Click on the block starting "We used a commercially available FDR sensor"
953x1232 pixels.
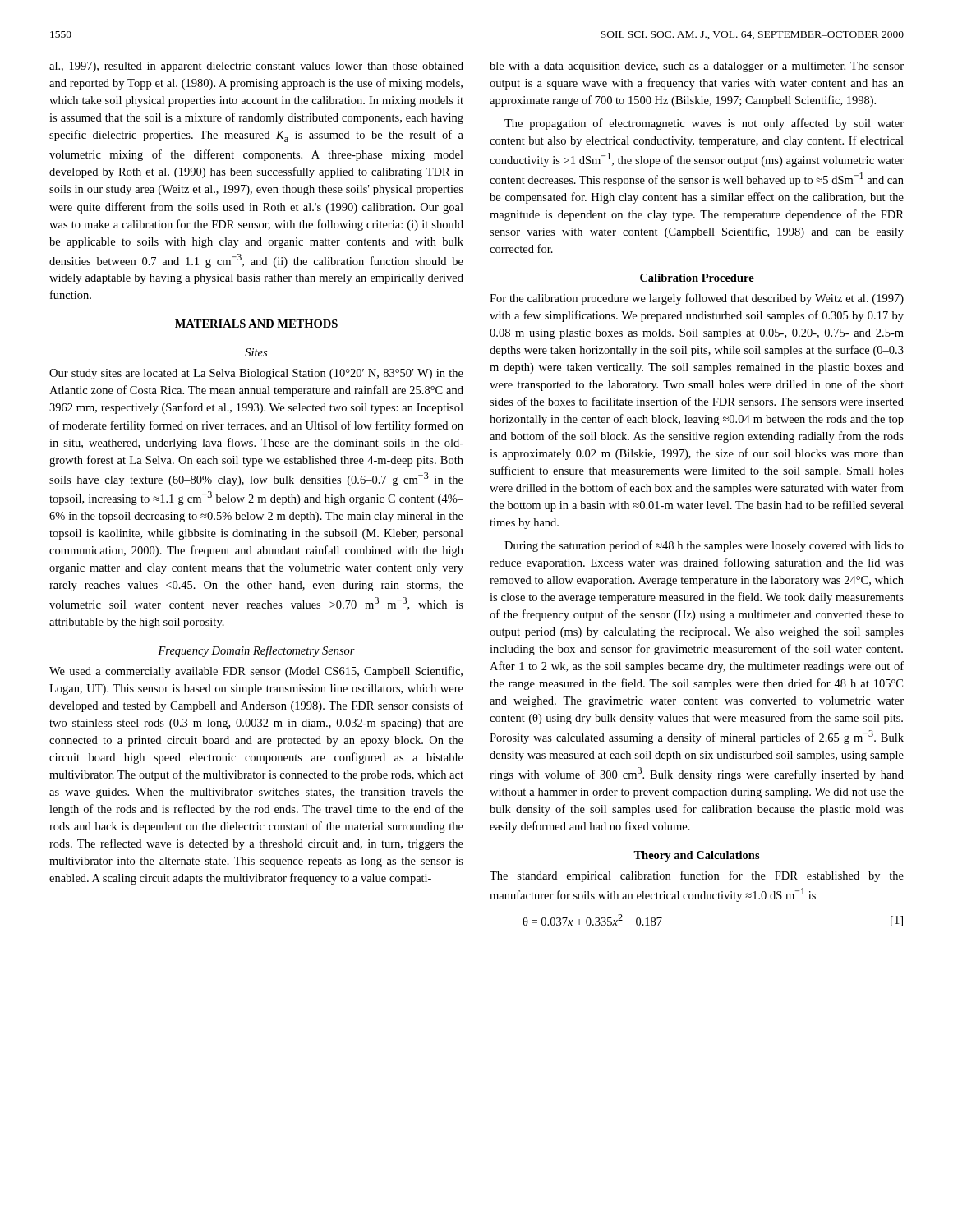point(256,775)
